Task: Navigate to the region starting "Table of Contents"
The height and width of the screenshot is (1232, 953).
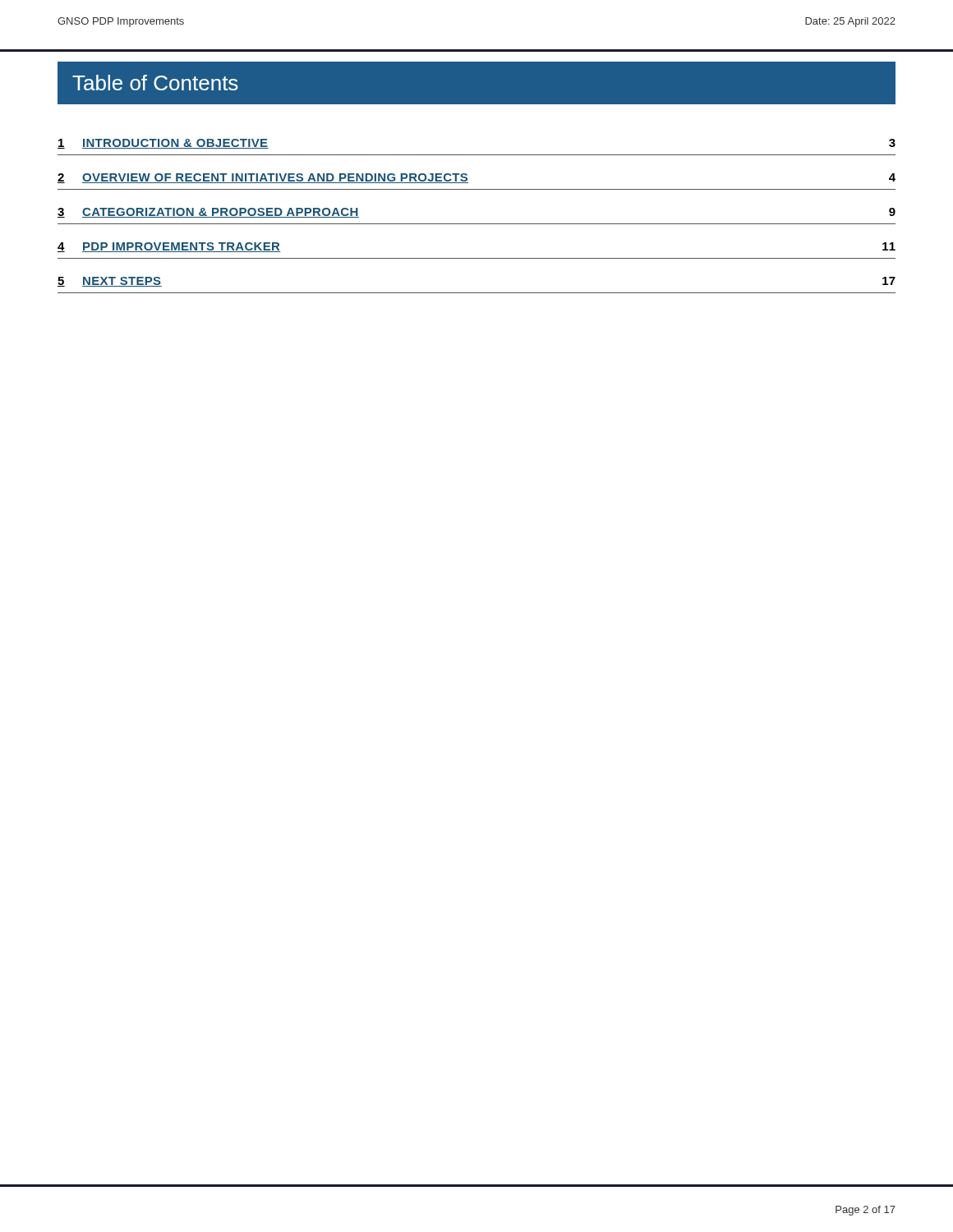Action: 155,83
